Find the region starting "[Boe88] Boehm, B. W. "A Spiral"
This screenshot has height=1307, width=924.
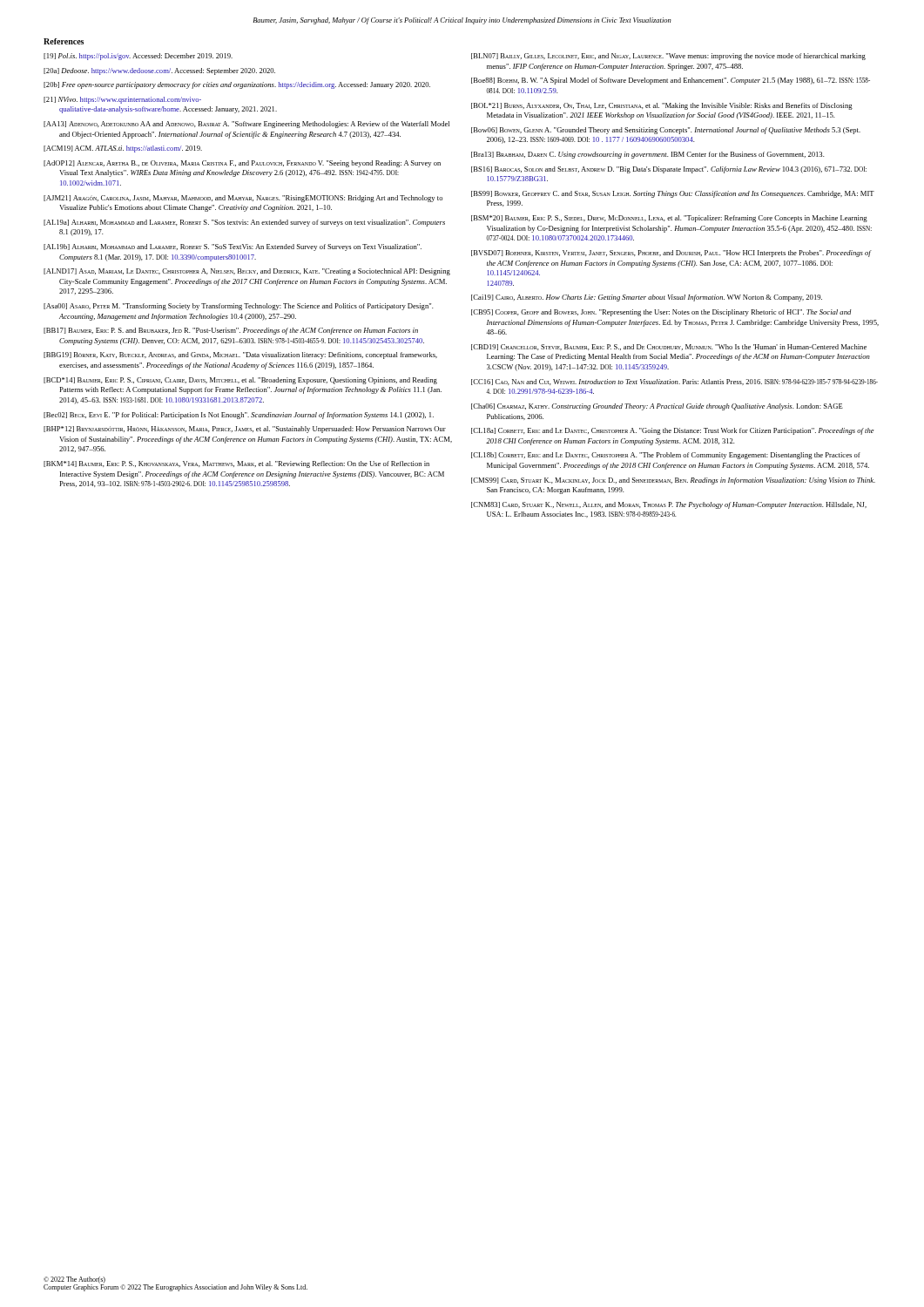coord(671,85)
